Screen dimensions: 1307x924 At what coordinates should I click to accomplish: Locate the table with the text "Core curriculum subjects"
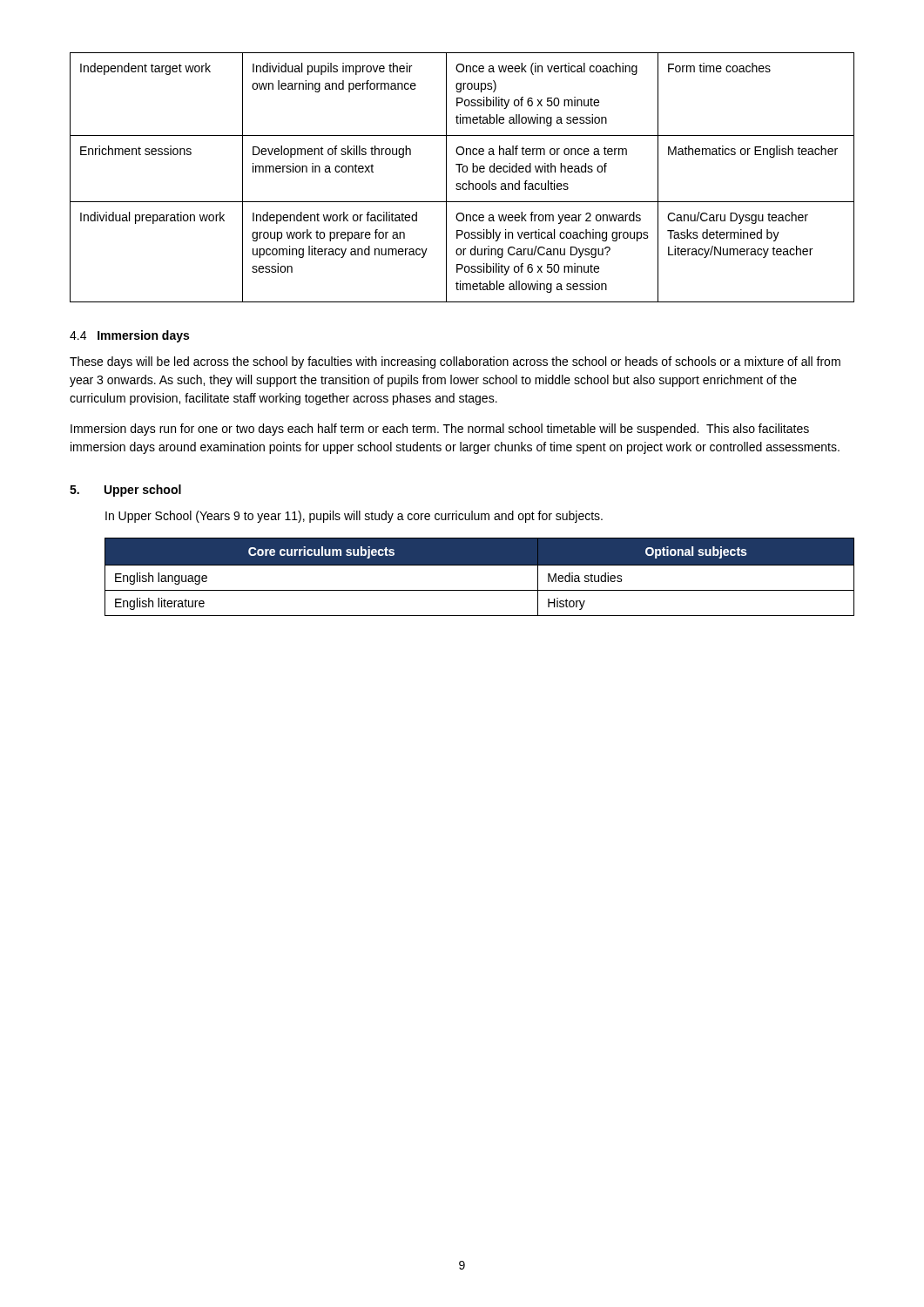(479, 577)
